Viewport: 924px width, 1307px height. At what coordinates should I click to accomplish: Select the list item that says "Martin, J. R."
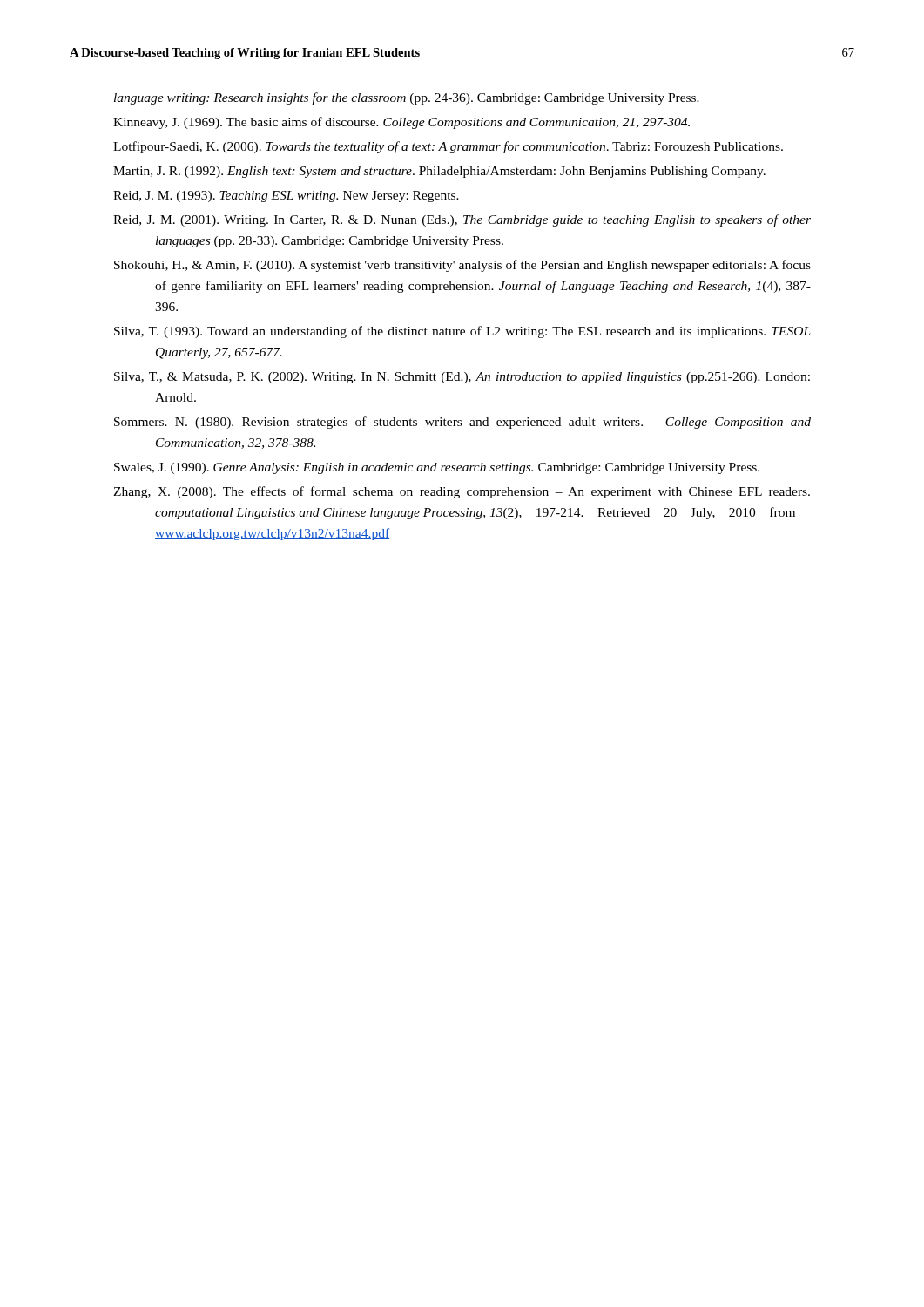pos(462,171)
